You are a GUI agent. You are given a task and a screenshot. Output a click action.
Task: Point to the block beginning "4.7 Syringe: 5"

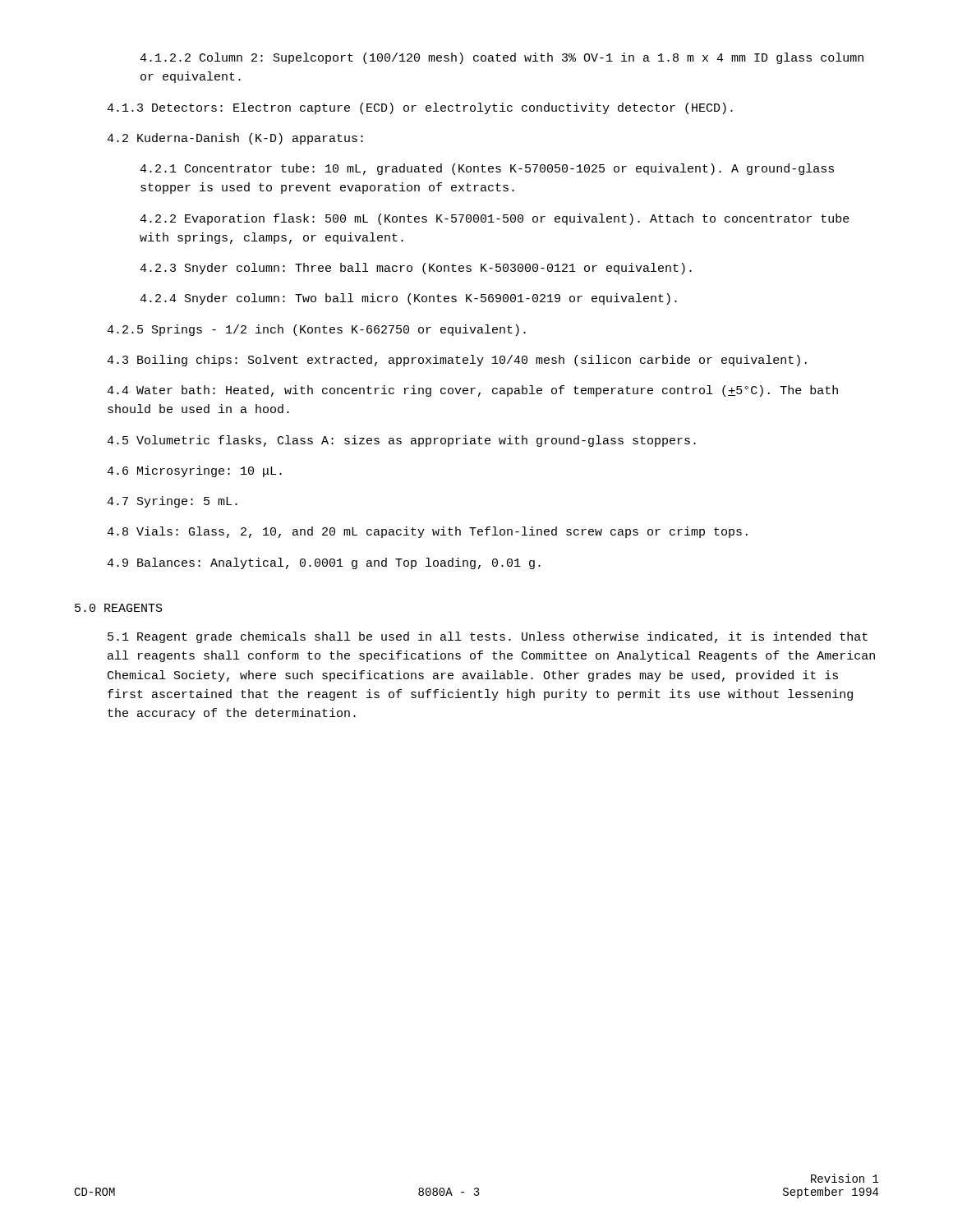pos(172,502)
